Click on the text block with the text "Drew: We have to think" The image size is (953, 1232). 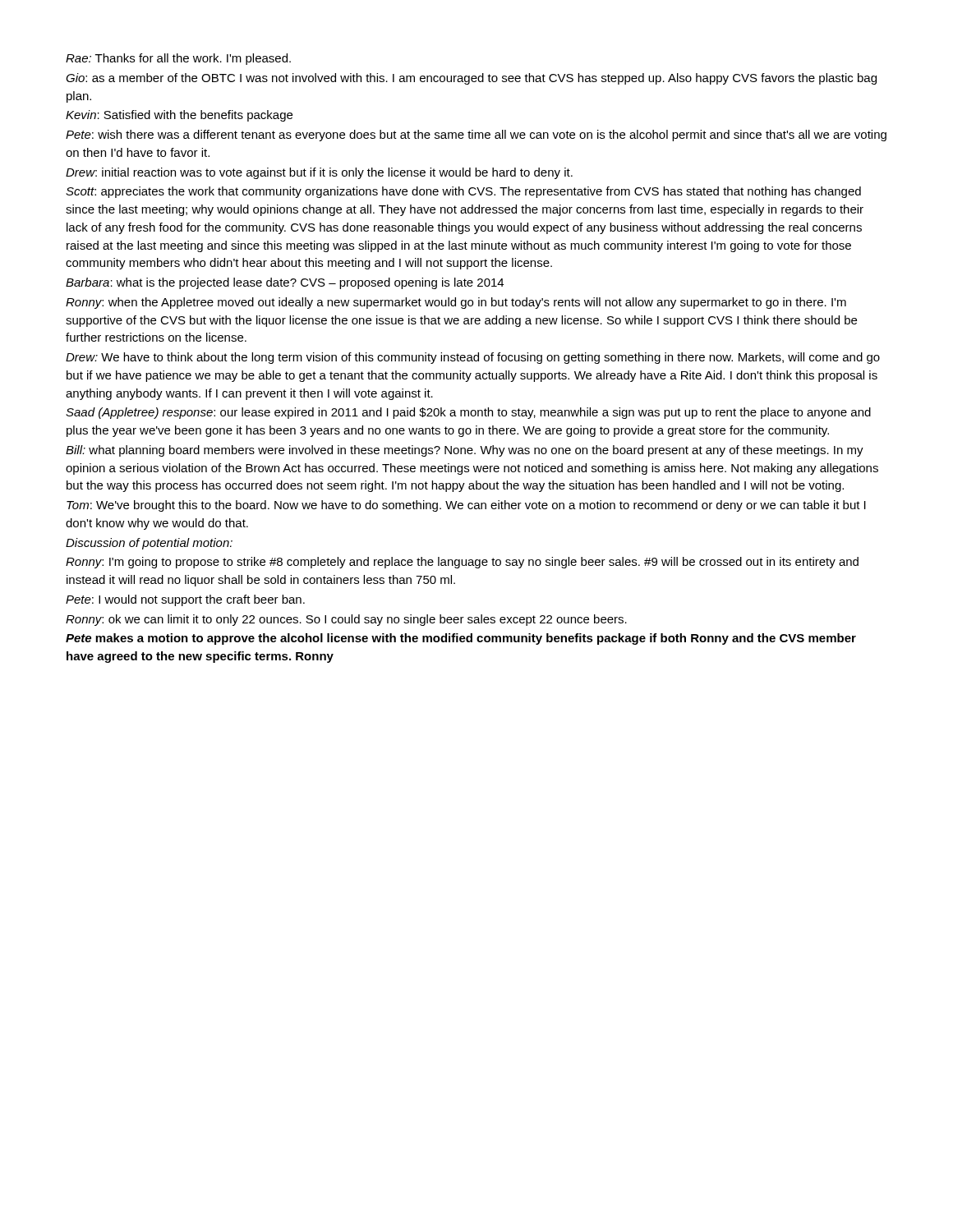point(476,375)
